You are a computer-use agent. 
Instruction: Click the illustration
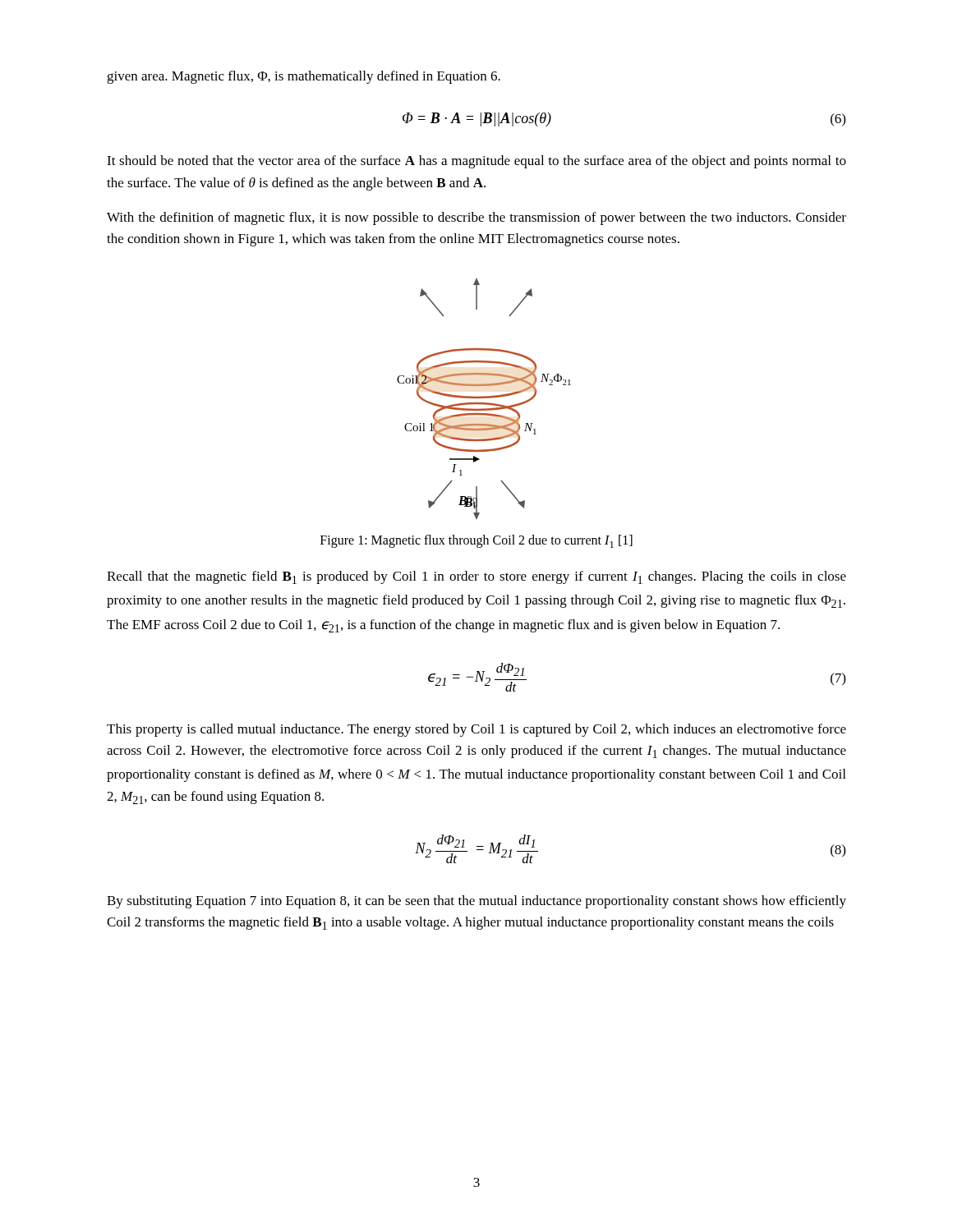476,400
